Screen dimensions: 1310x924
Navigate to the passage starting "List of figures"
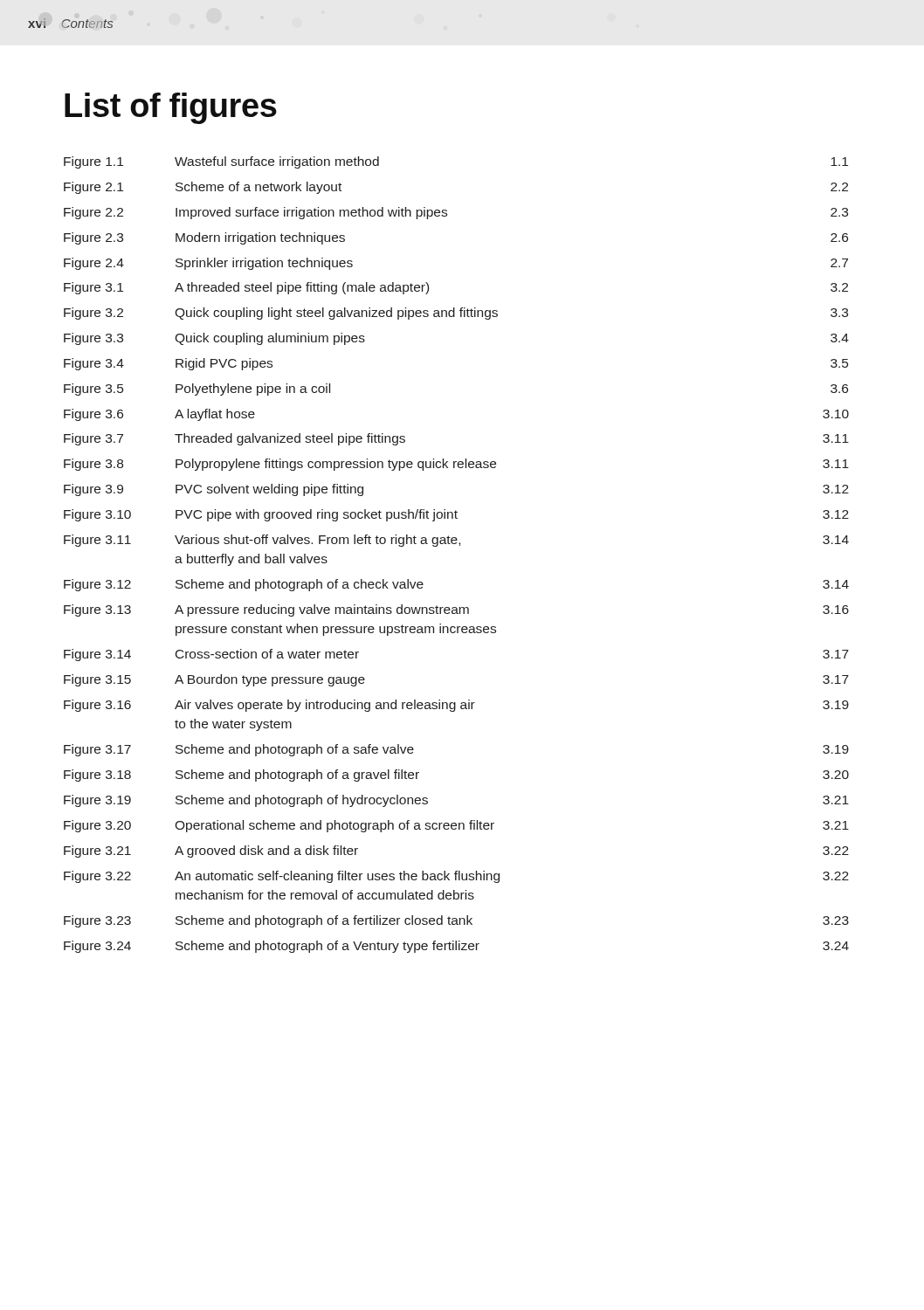click(x=170, y=106)
